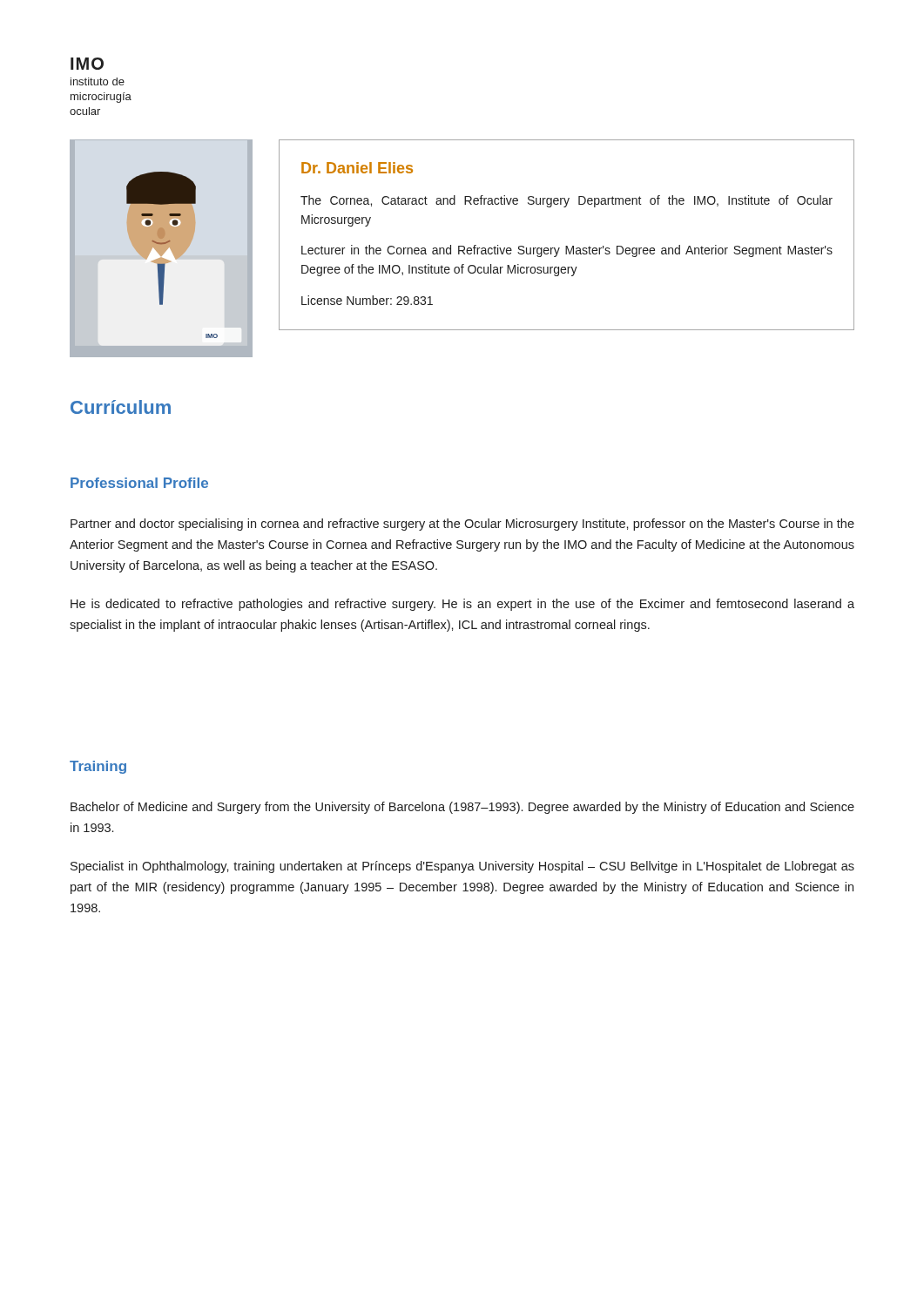The image size is (924, 1307).
Task: Point to the block beginning "Partner and doctor specialising in"
Action: [x=462, y=525]
